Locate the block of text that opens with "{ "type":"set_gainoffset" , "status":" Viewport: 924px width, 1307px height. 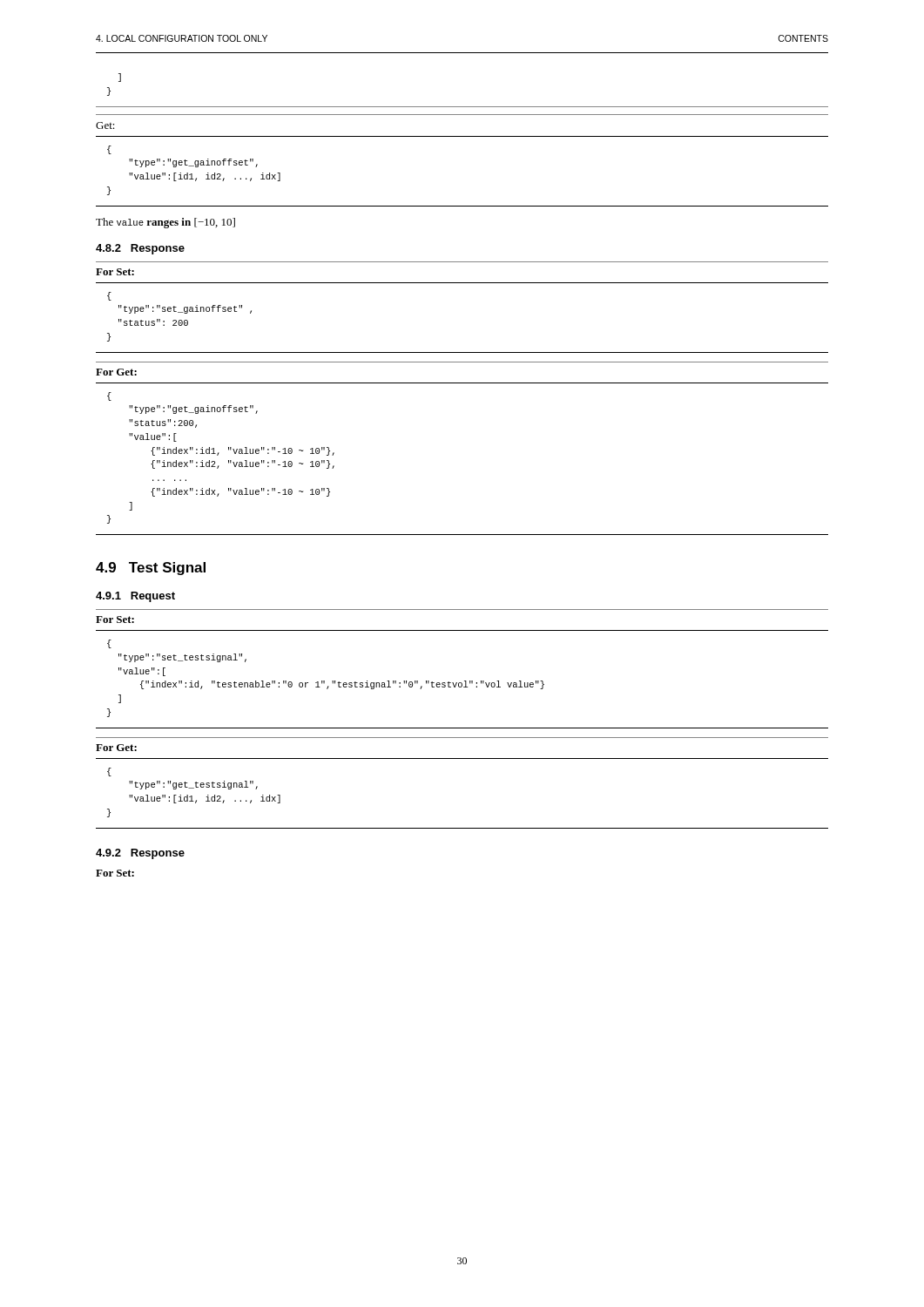(180, 316)
